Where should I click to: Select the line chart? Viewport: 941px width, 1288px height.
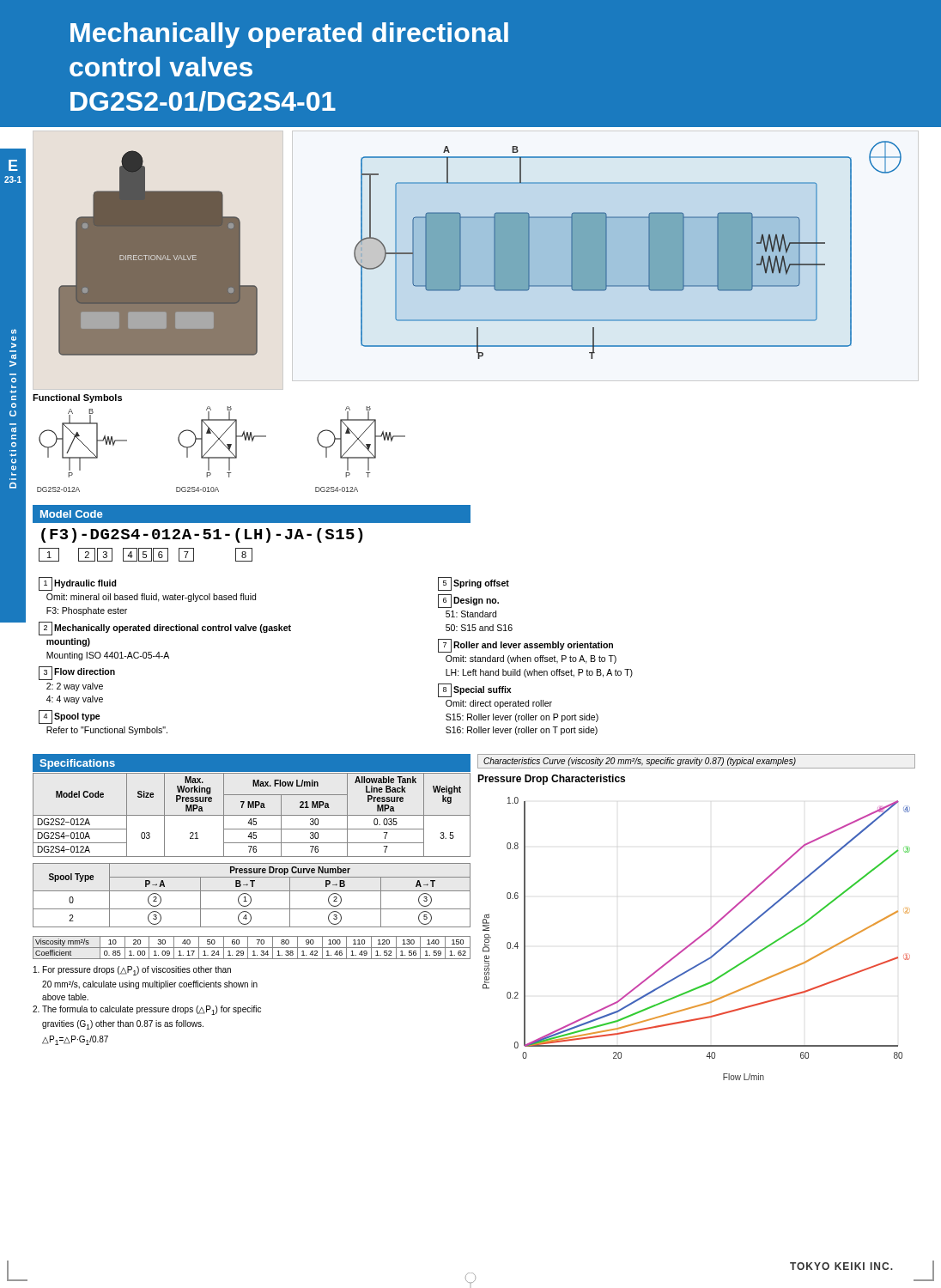pyautogui.click(x=696, y=939)
